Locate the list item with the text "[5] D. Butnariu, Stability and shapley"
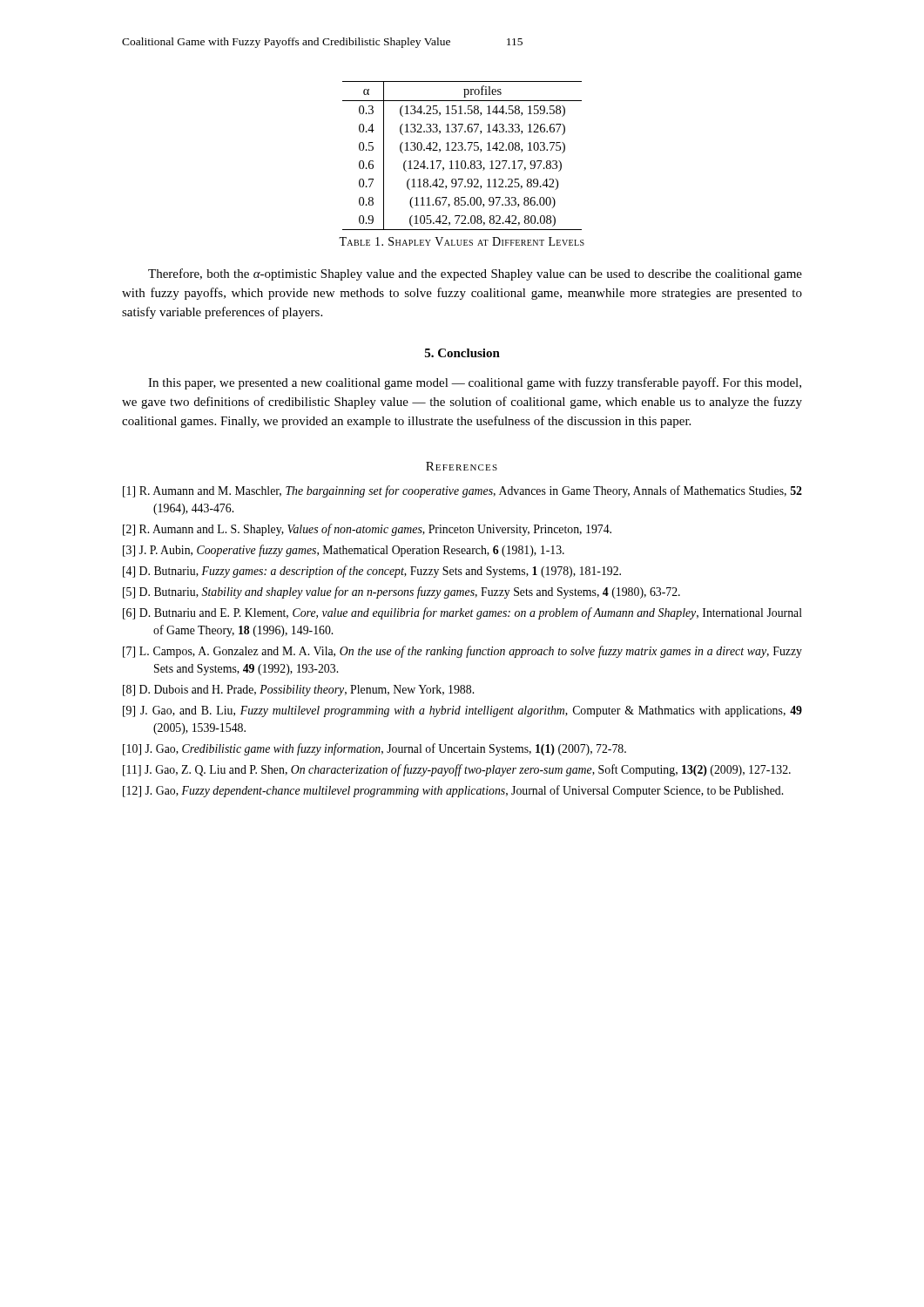Image resolution: width=924 pixels, height=1307 pixels. pos(401,592)
